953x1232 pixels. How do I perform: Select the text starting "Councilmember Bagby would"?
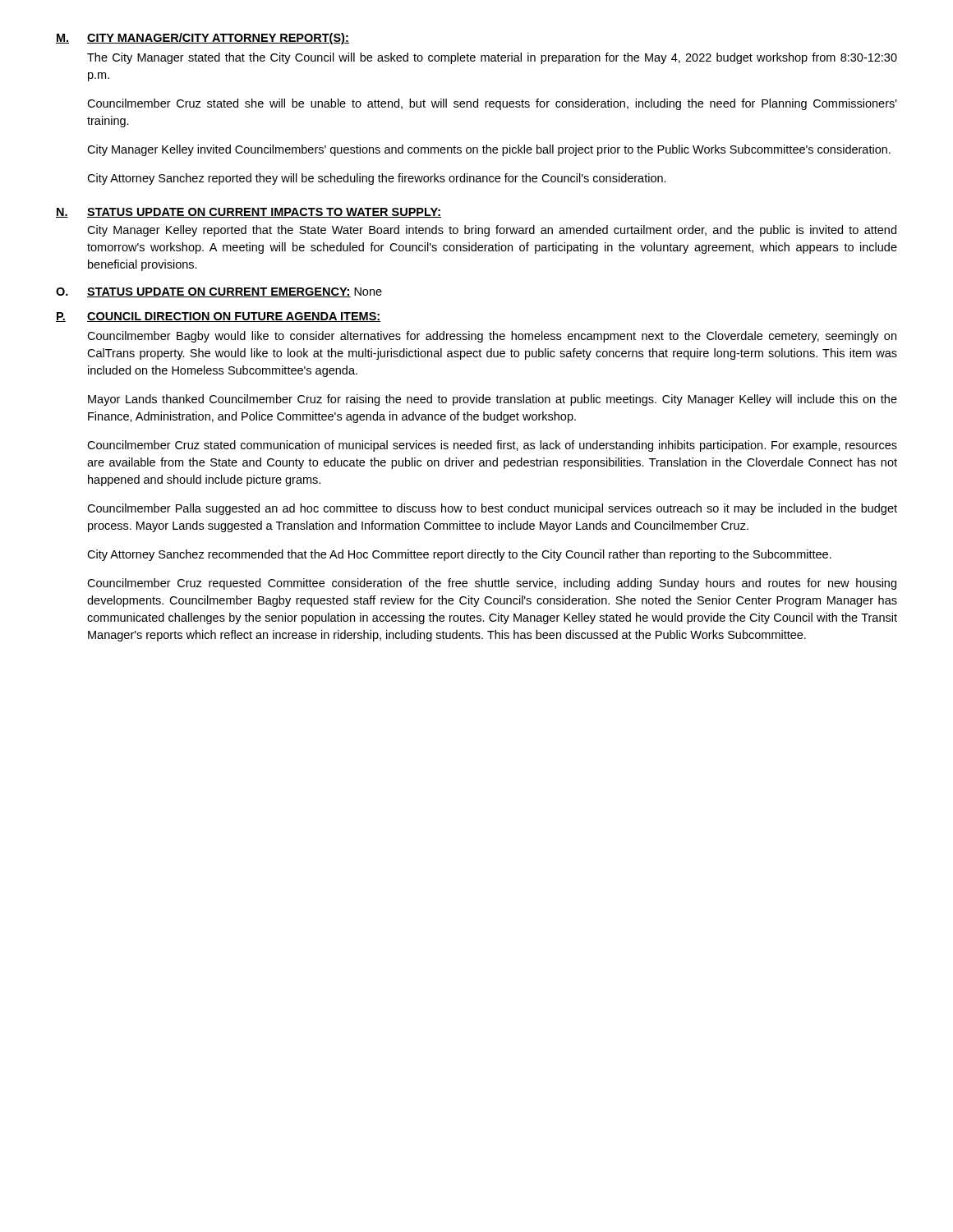click(x=492, y=353)
